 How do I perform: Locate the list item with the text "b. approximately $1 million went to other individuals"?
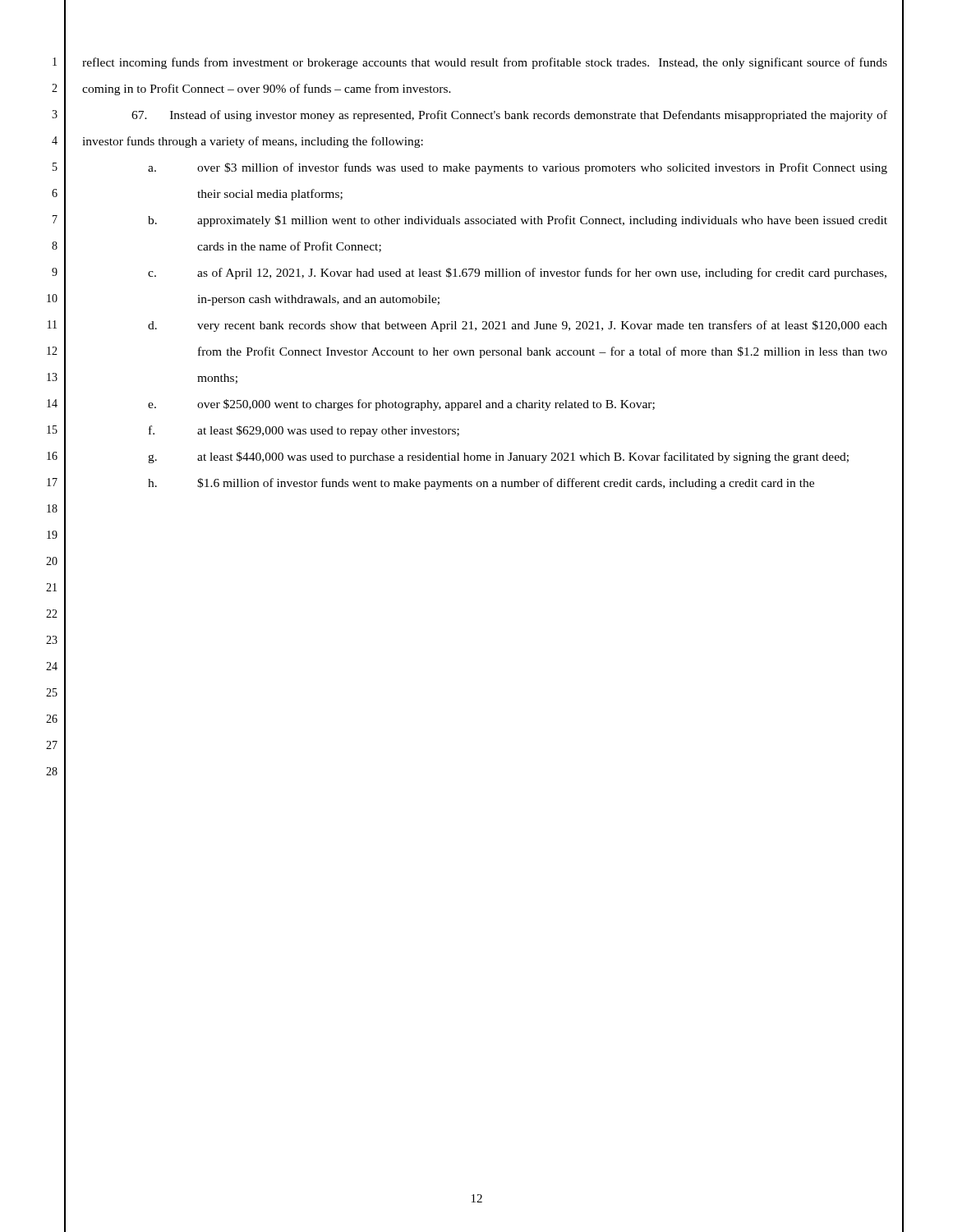(x=485, y=233)
